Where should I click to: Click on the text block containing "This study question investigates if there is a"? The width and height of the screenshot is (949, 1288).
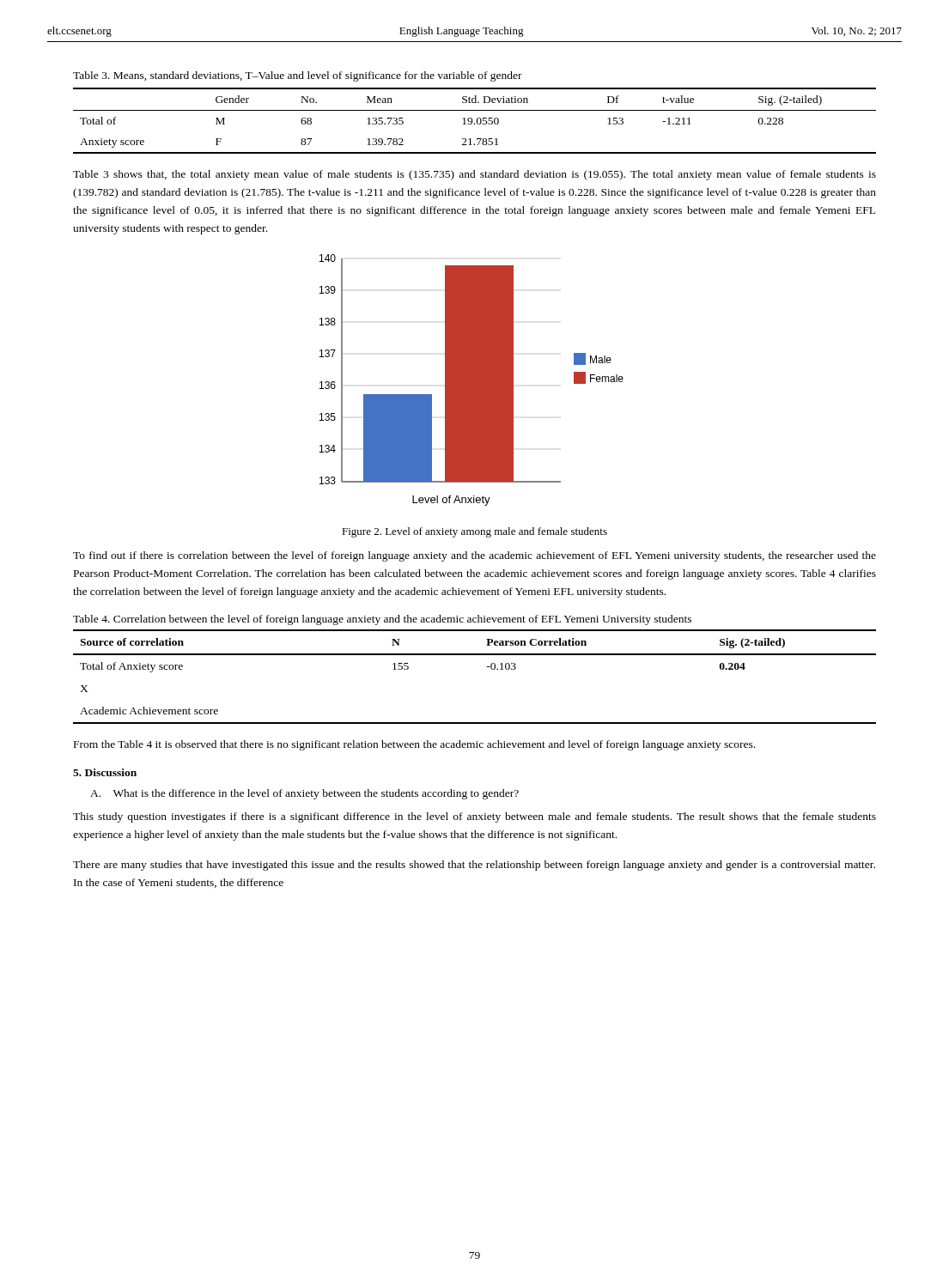click(474, 825)
